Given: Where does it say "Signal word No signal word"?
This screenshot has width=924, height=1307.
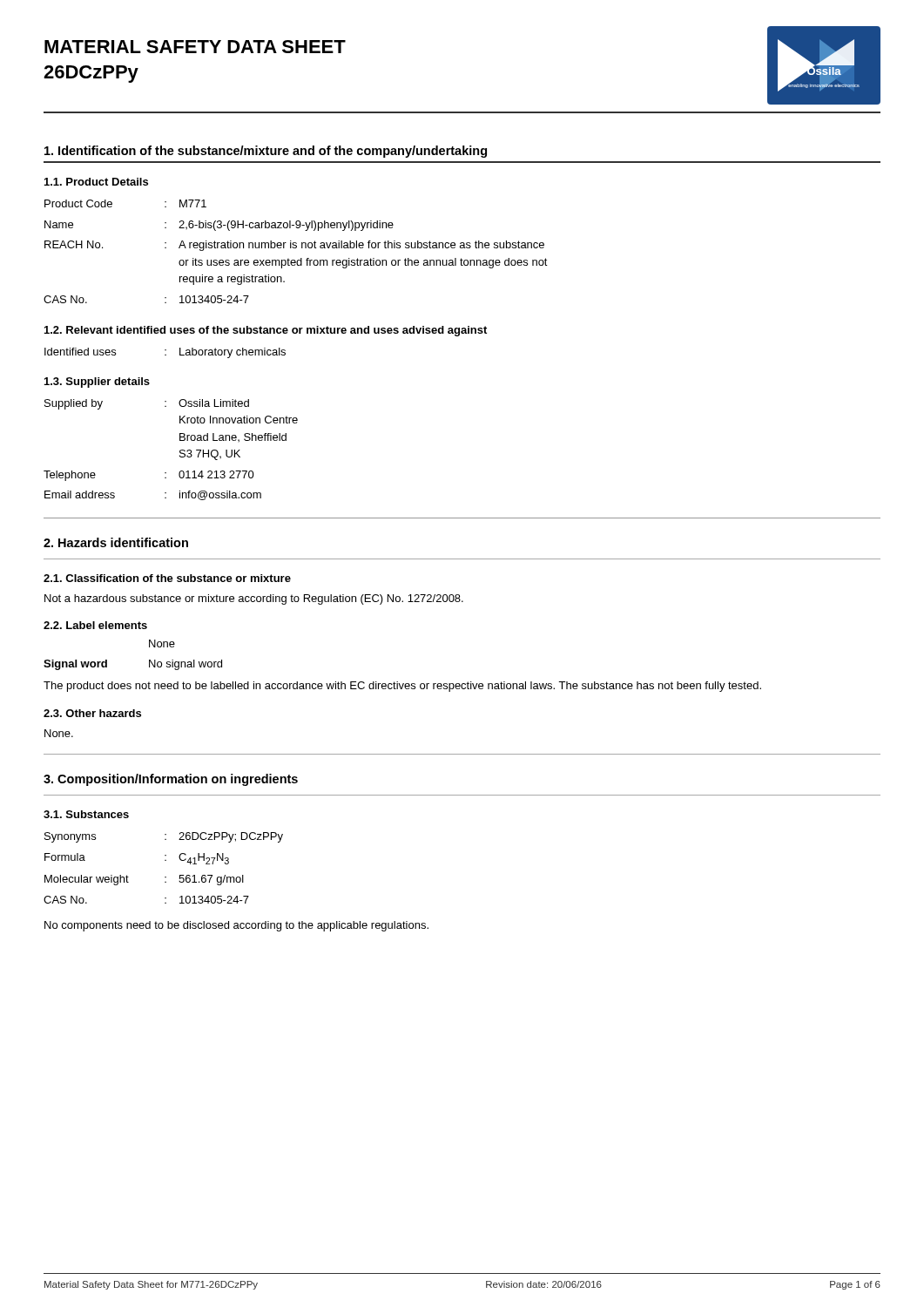Looking at the screenshot, I should (x=69, y=664).
